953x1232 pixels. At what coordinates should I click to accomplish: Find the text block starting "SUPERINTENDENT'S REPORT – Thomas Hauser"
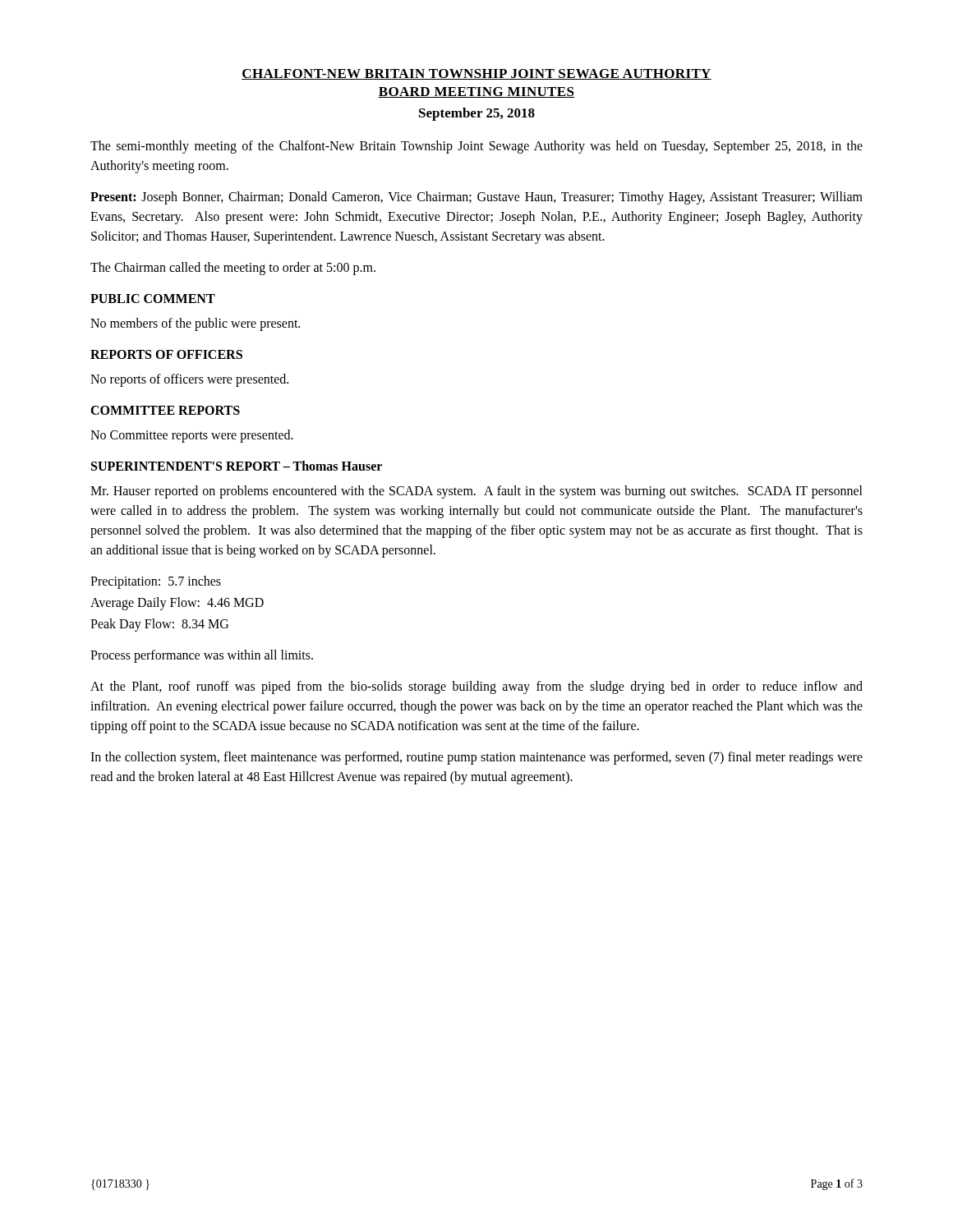(237, 466)
